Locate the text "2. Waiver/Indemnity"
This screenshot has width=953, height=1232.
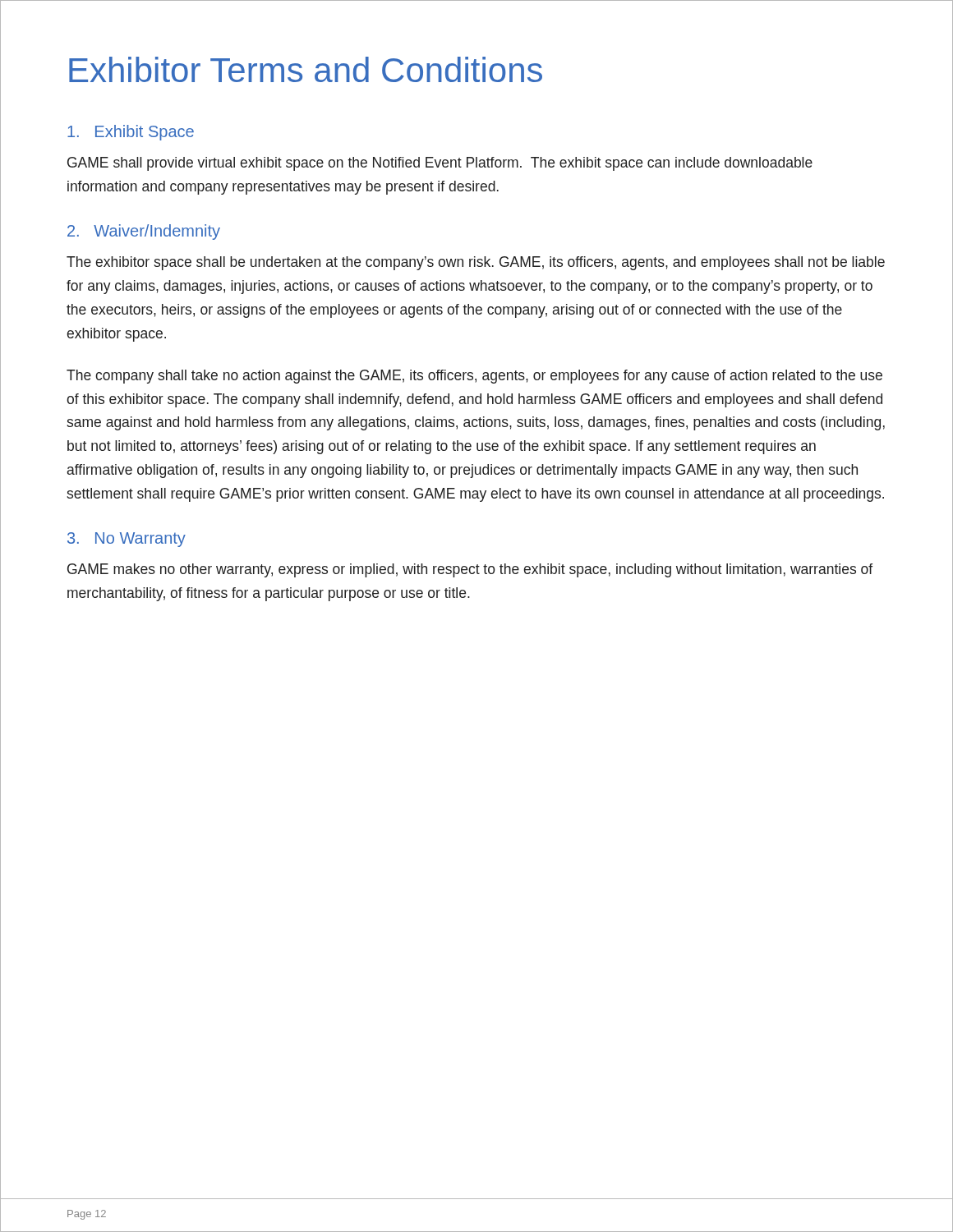tap(144, 232)
